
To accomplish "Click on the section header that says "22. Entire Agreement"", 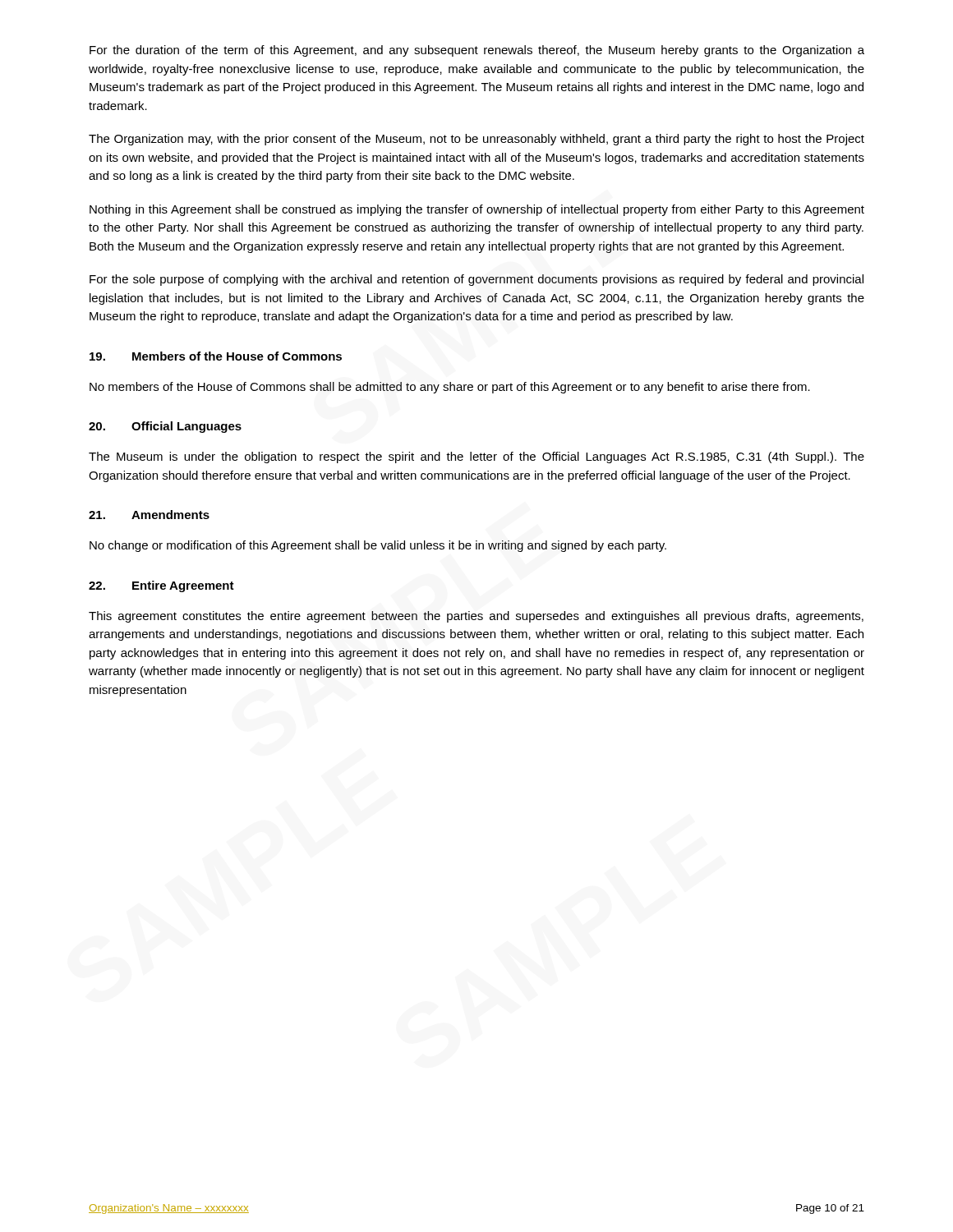I will 161,585.
